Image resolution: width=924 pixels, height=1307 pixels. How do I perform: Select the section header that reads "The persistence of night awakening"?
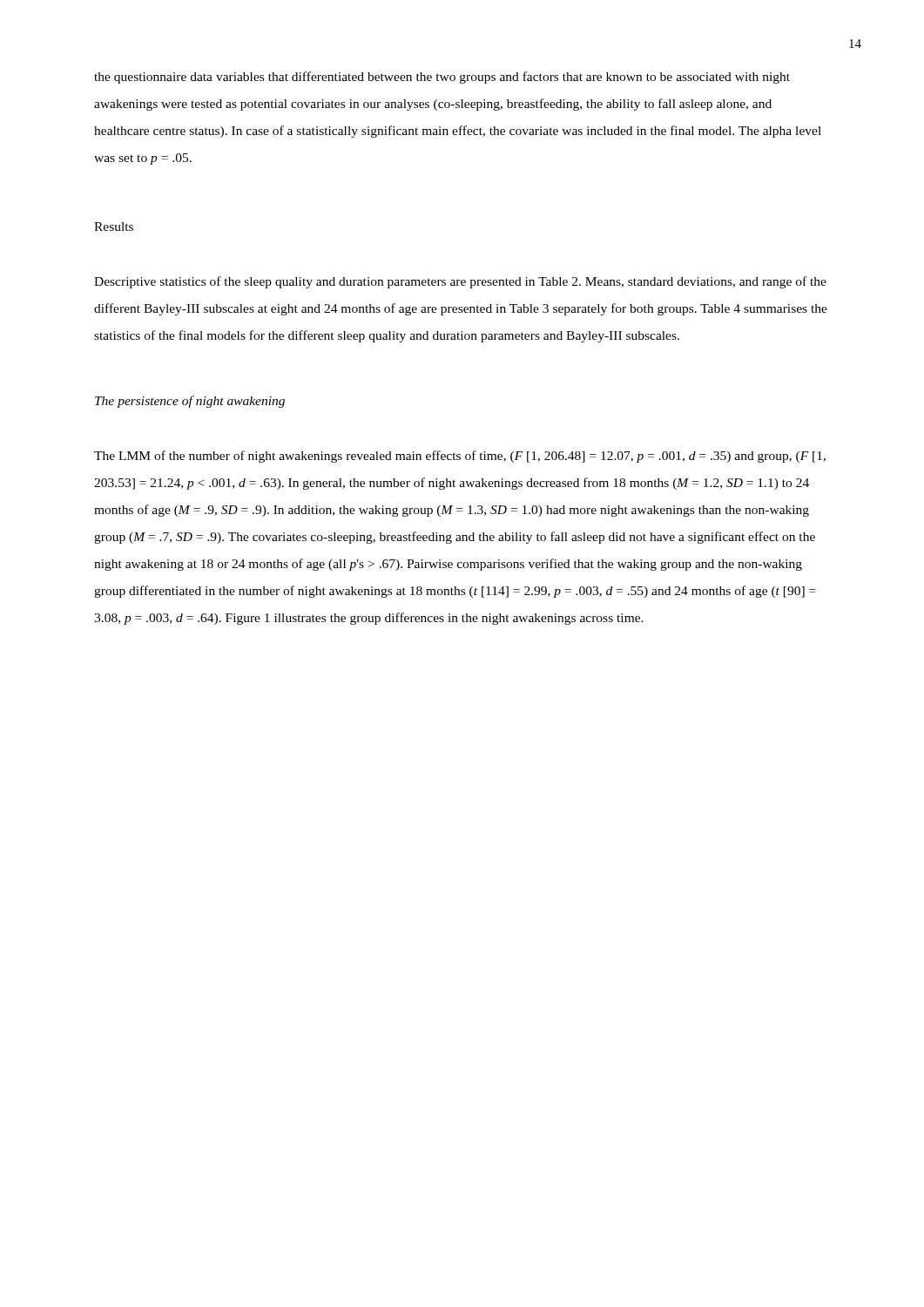190,402
